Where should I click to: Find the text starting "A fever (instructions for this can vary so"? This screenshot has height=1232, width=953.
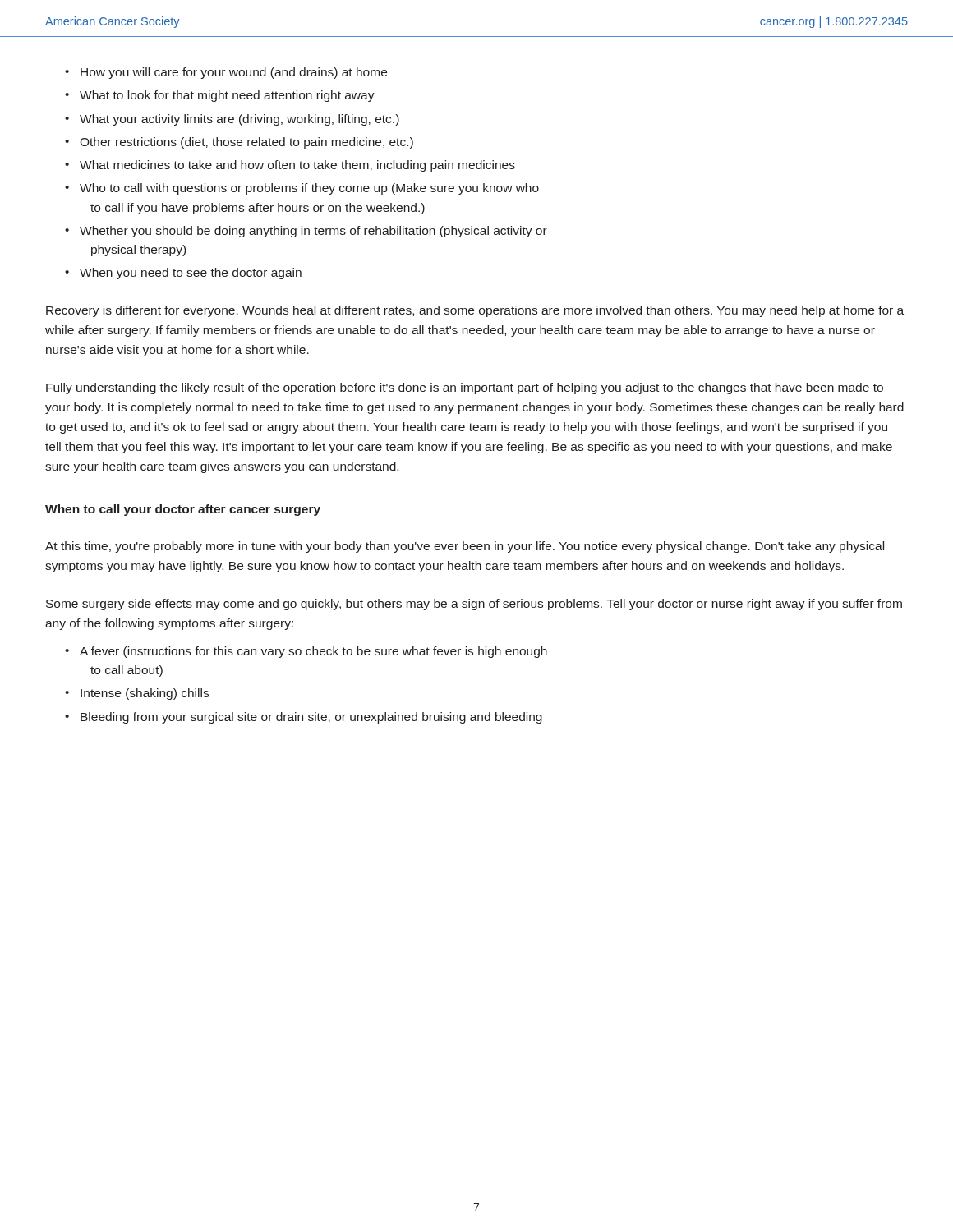[x=488, y=660]
